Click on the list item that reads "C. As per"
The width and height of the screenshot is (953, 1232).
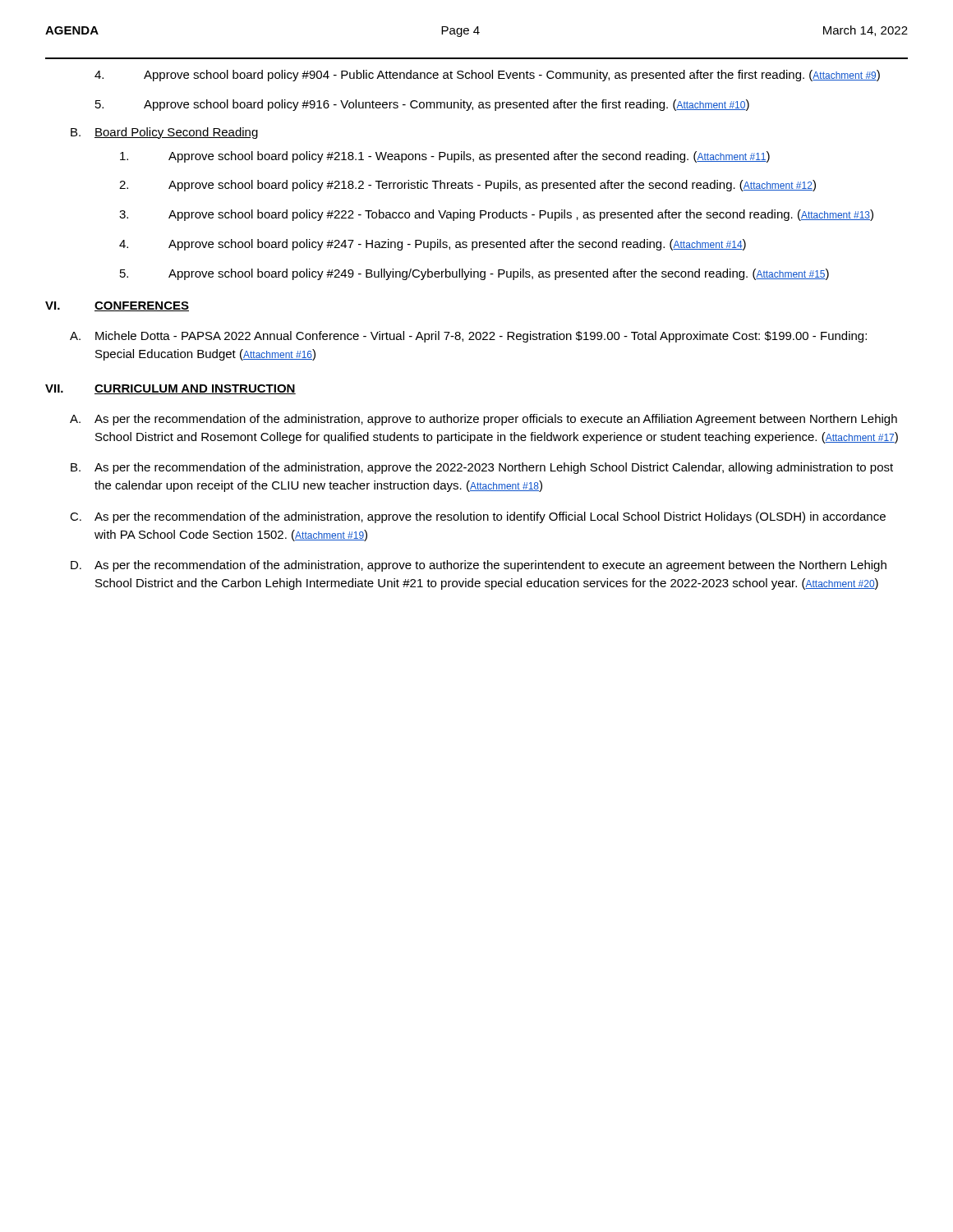tap(489, 525)
